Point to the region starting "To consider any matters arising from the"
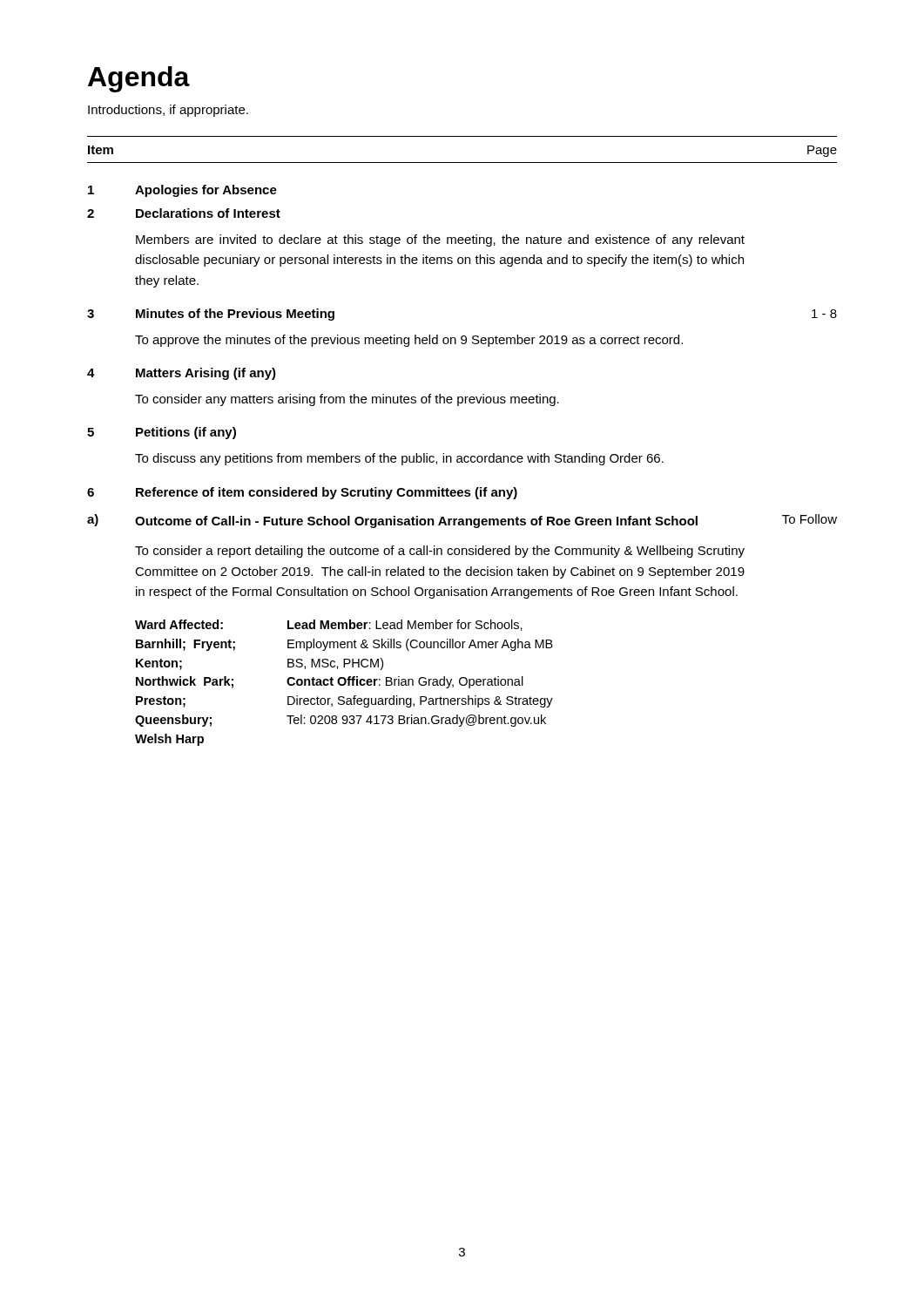924x1307 pixels. click(x=347, y=399)
